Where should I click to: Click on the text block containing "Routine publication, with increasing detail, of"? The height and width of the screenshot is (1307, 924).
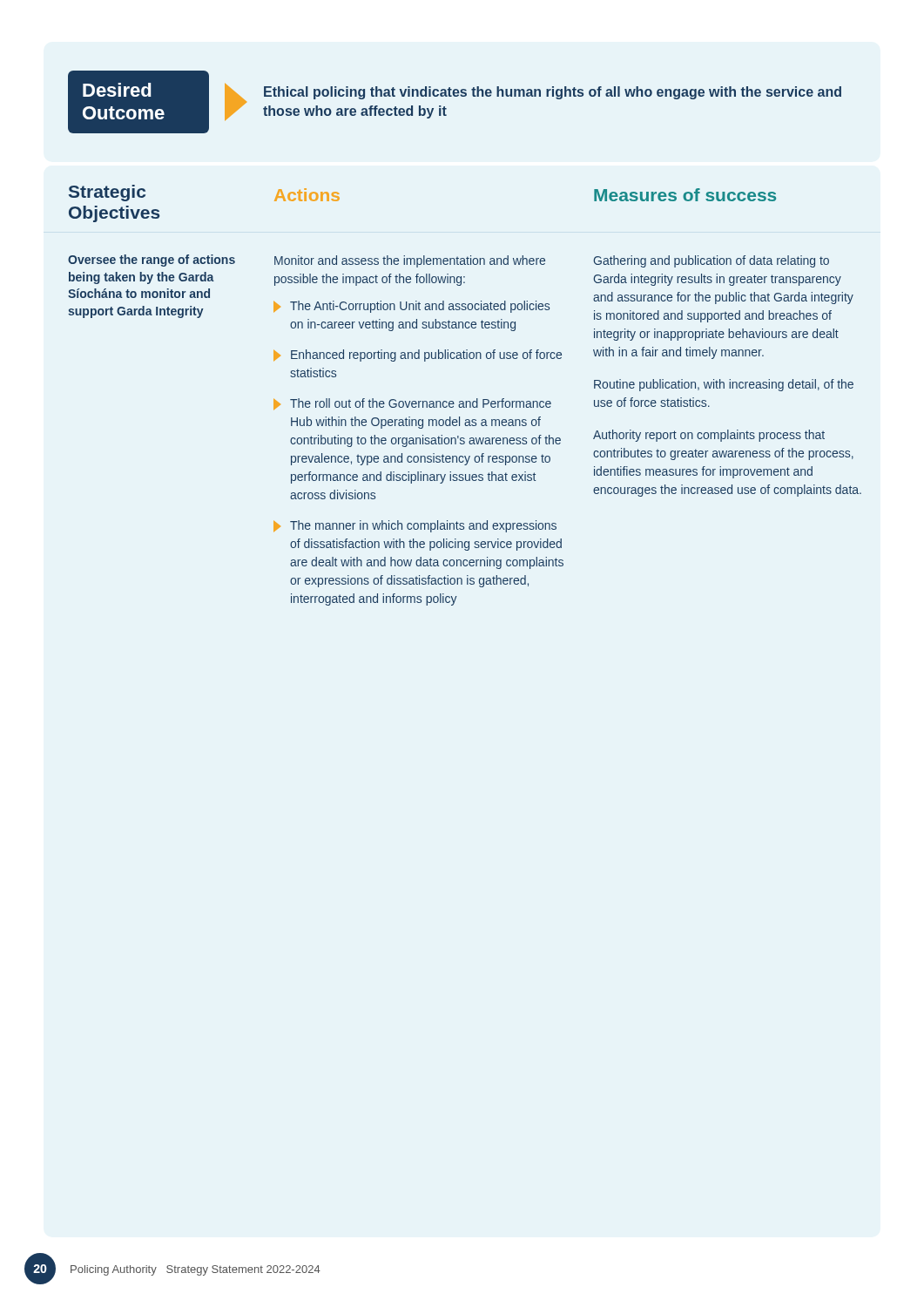(x=724, y=394)
